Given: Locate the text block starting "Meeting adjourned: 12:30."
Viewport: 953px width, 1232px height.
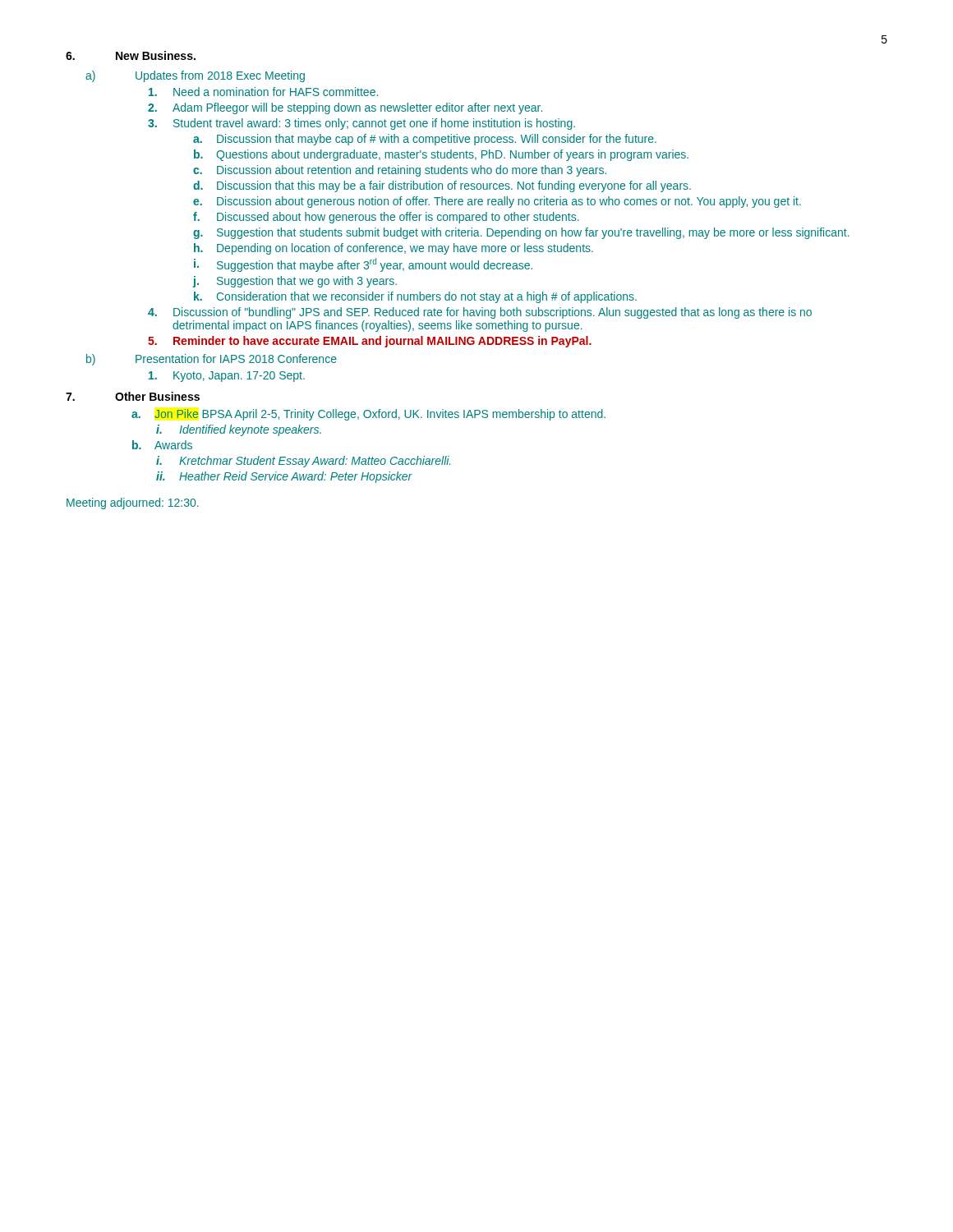Looking at the screenshot, I should [x=133, y=502].
